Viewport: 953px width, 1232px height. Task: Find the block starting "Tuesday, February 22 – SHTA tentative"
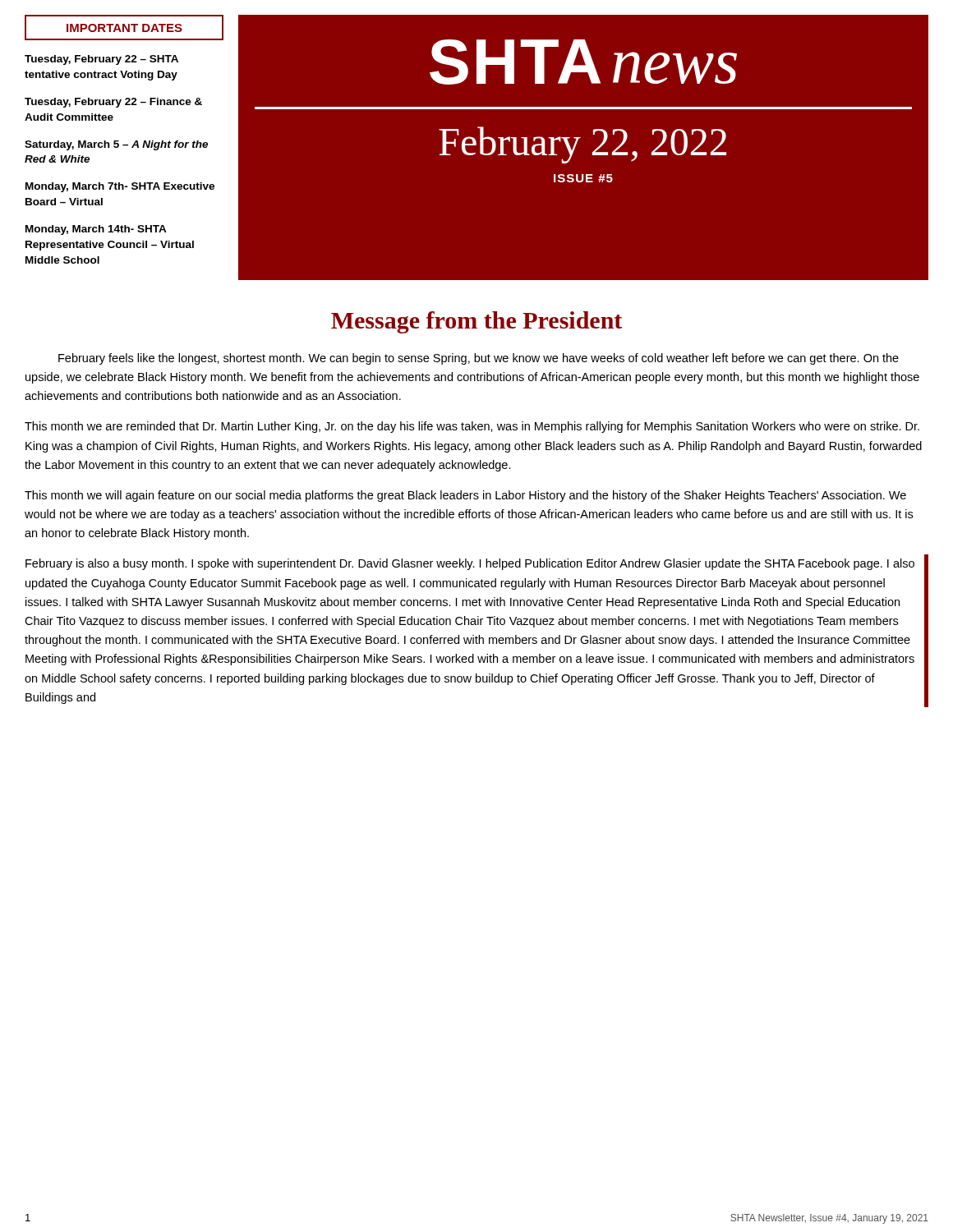click(x=101, y=67)
